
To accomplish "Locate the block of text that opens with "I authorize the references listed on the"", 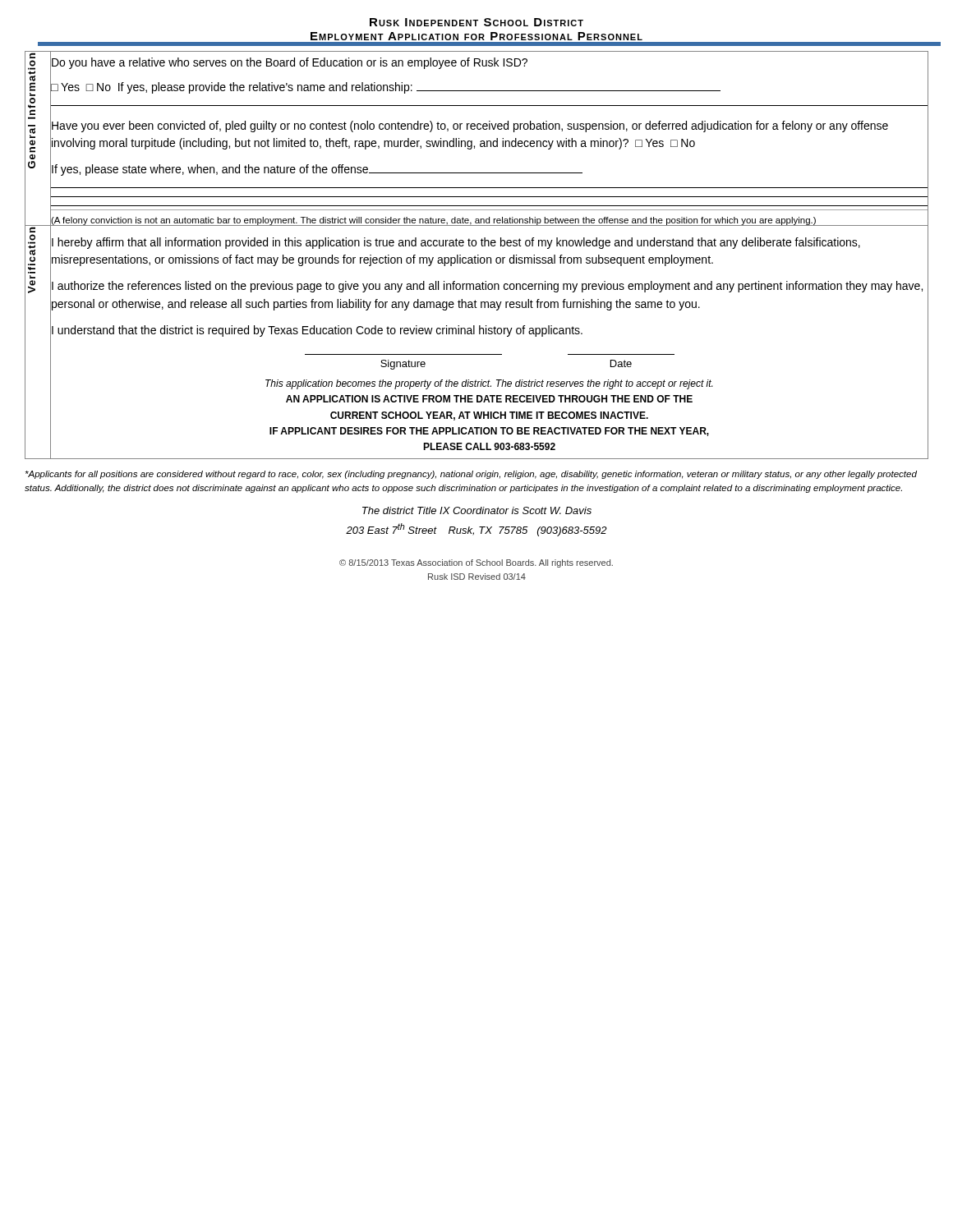I will pos(487,295).
